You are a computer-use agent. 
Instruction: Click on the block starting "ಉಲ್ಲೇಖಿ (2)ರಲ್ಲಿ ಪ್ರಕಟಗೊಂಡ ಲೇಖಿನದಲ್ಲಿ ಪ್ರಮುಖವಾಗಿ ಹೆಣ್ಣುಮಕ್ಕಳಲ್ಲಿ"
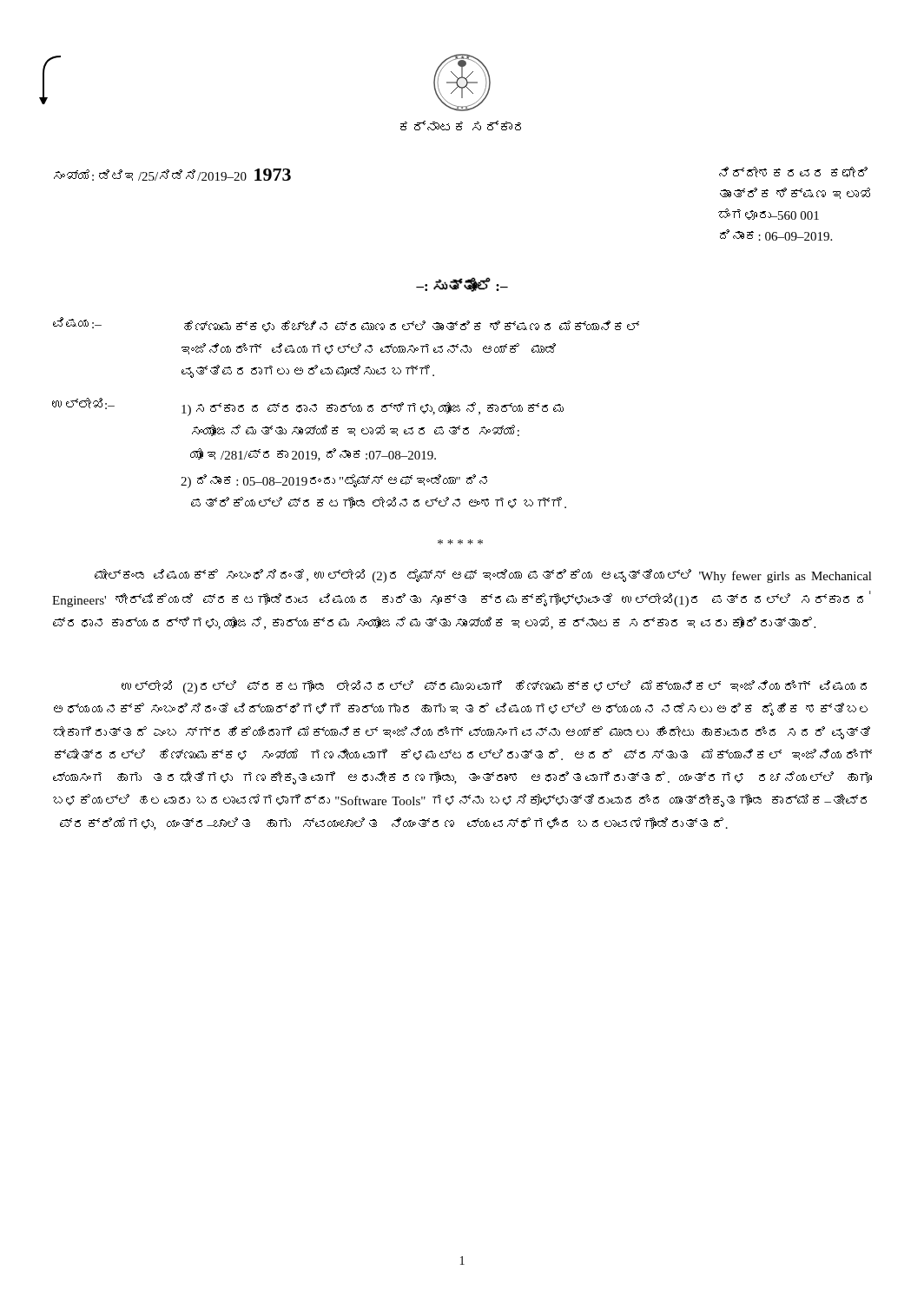click(x=462, y=756)
